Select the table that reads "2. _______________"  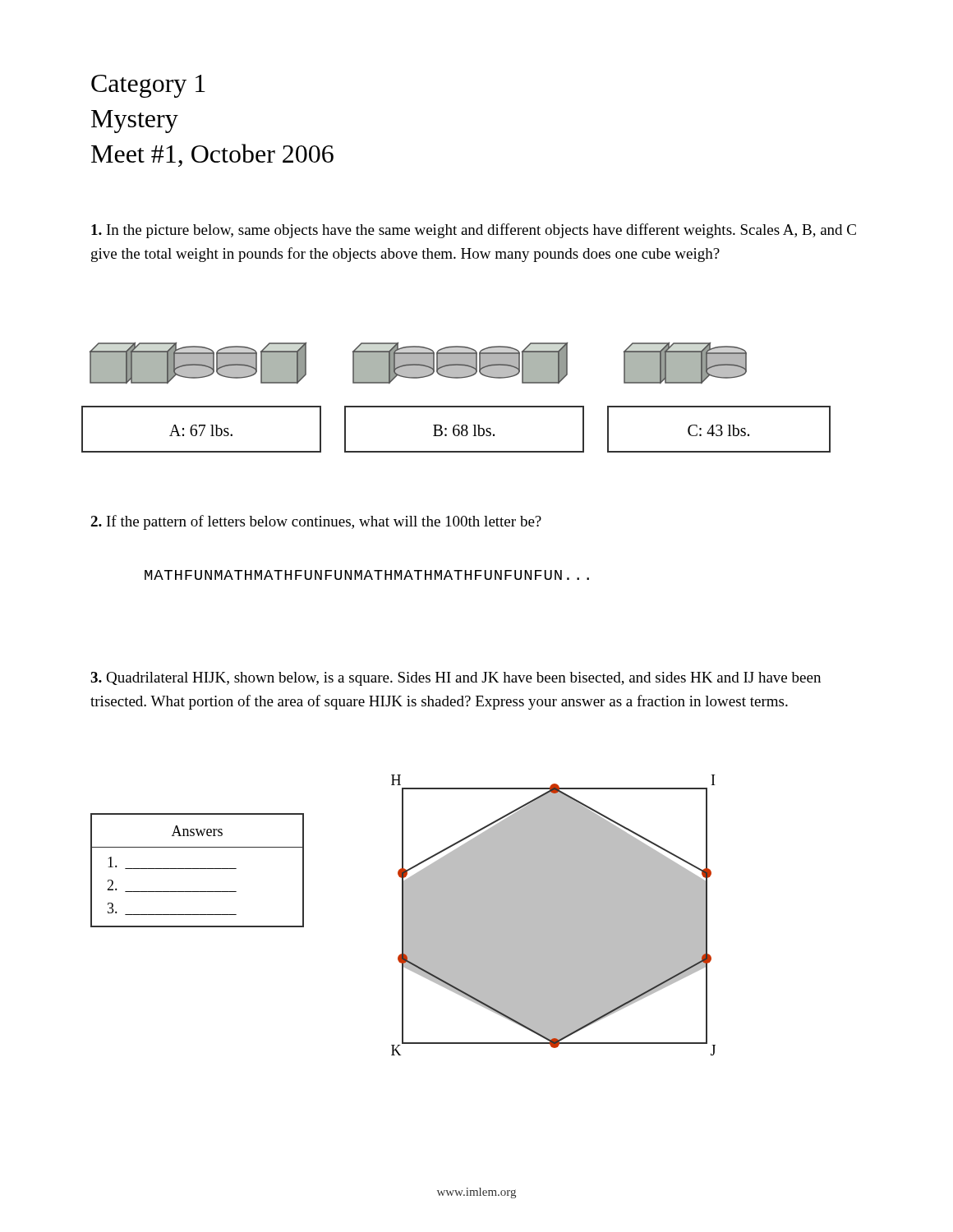197,870
